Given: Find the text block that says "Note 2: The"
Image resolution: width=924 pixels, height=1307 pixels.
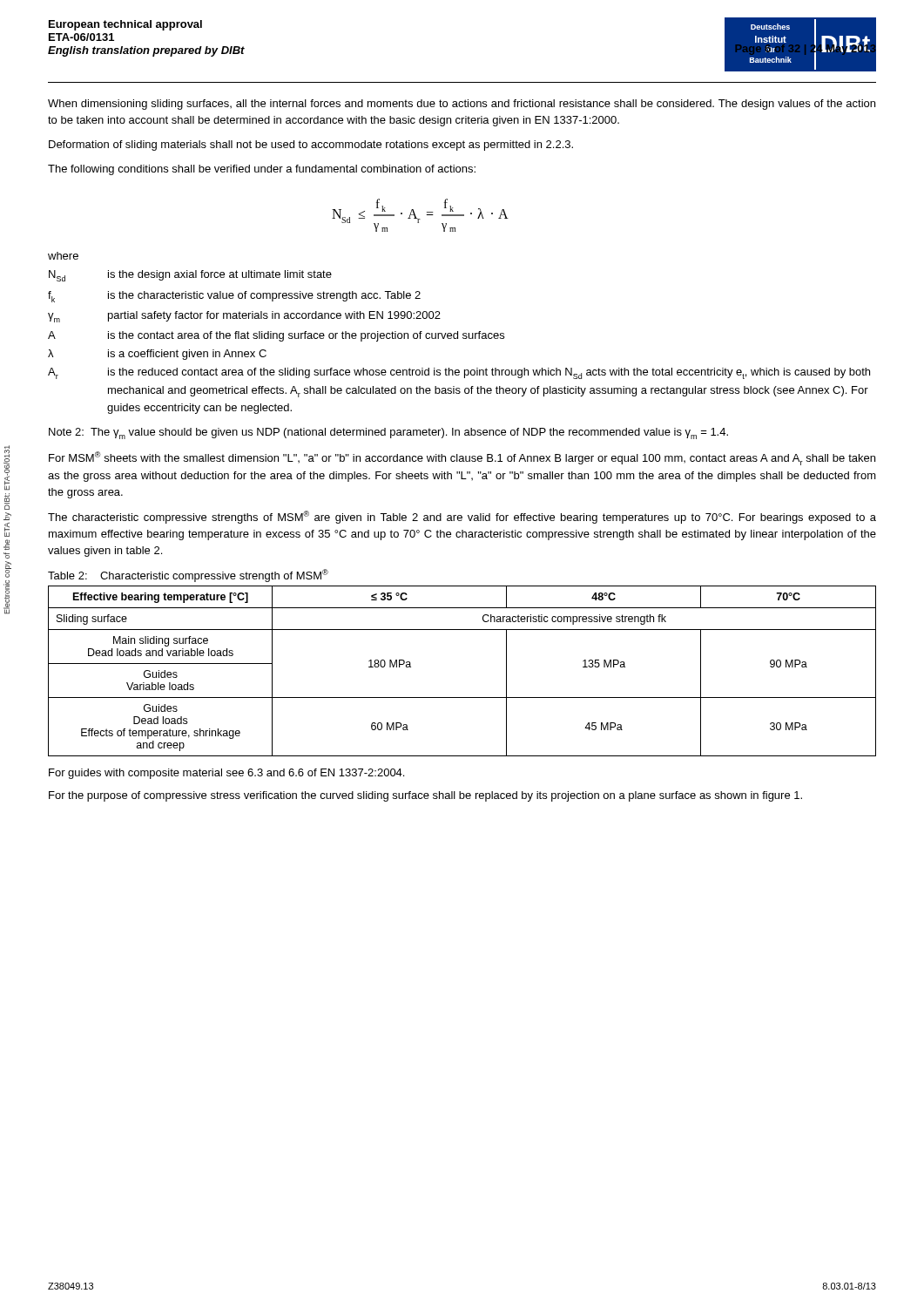Looking at the screenshot, I should [388, 433].
